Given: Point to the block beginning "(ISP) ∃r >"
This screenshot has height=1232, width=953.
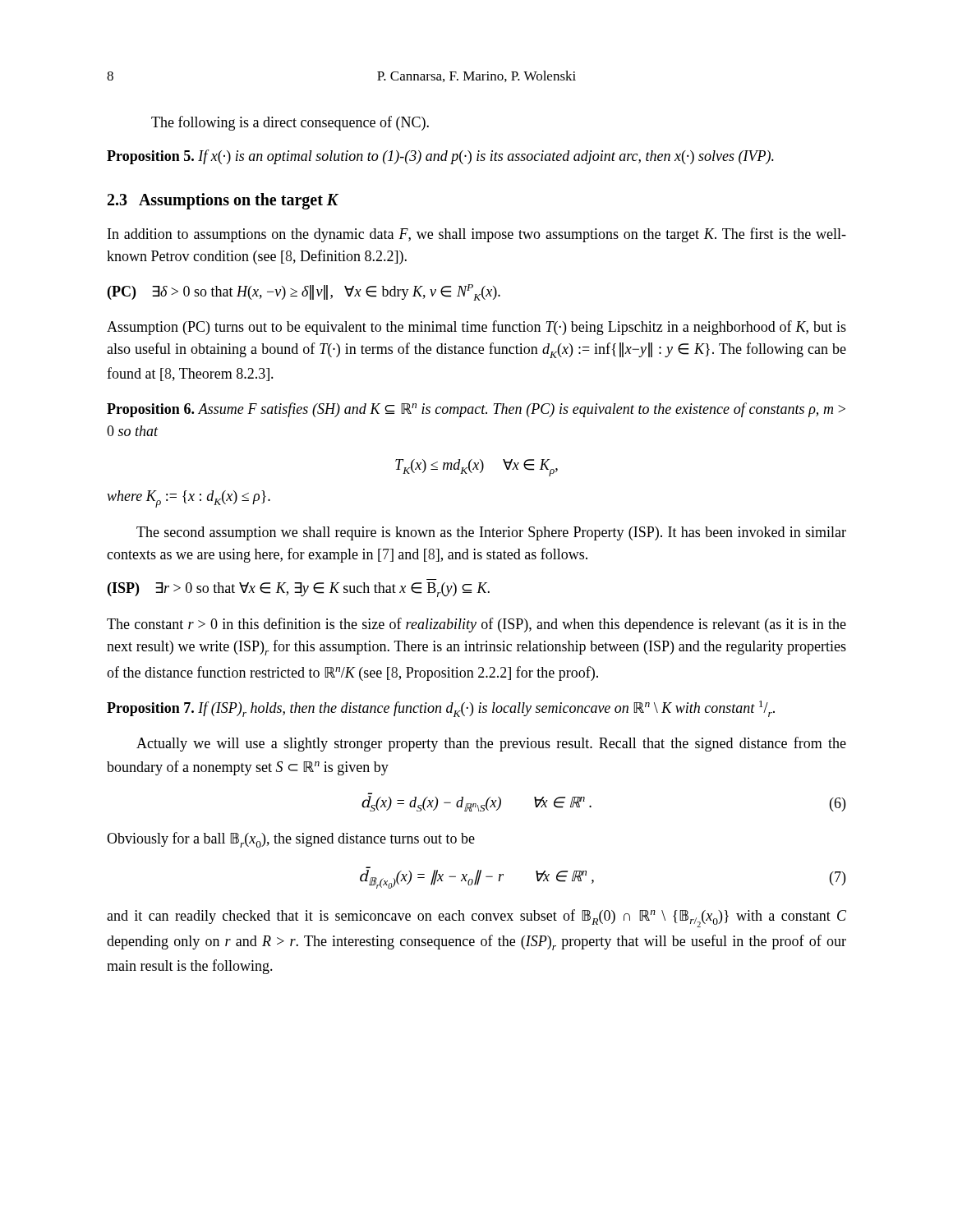Looking at the screenshot, I should point(299,588).
